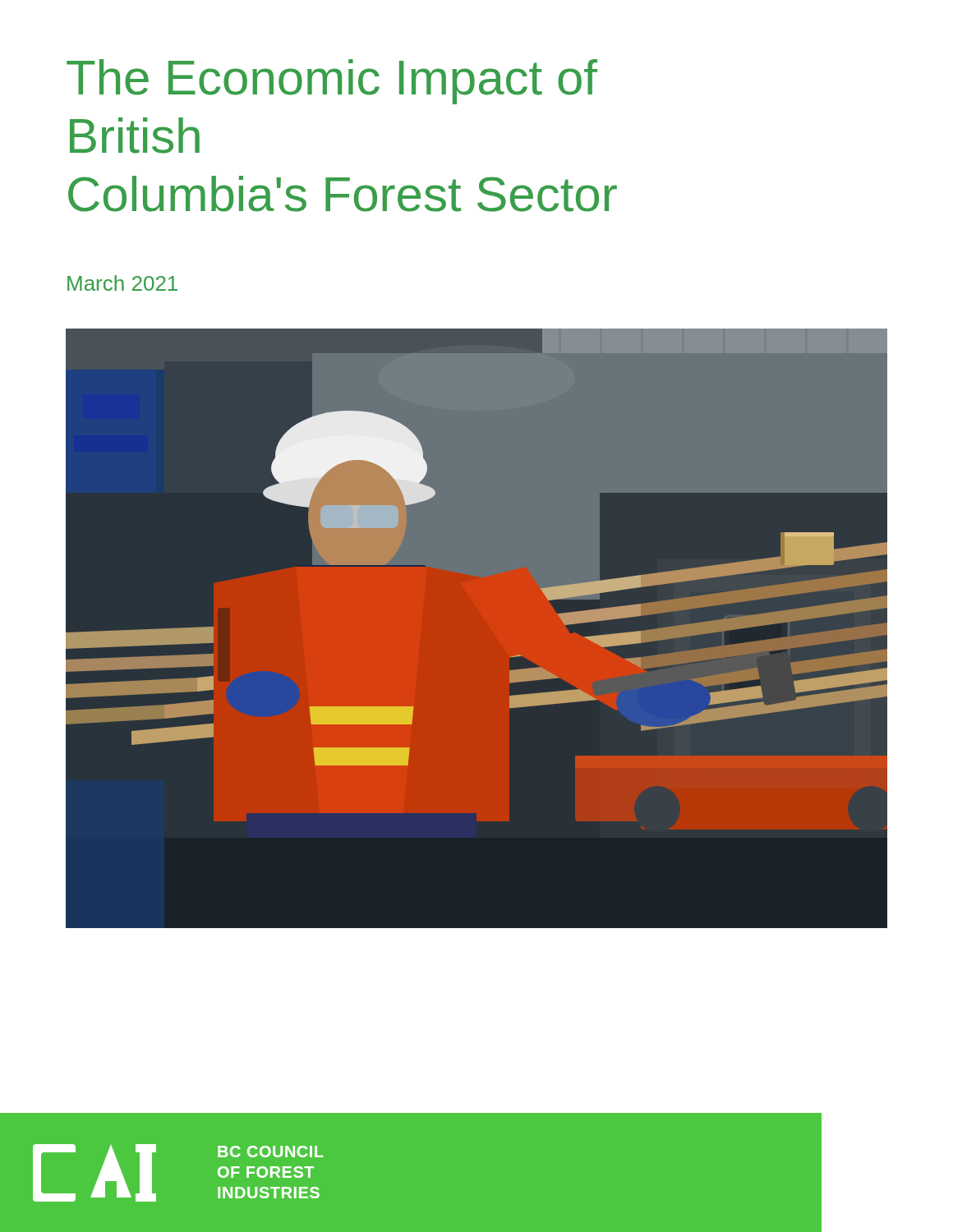Locate the logo
This screenshot has height=1232, width=953.
click(411, 1172)
